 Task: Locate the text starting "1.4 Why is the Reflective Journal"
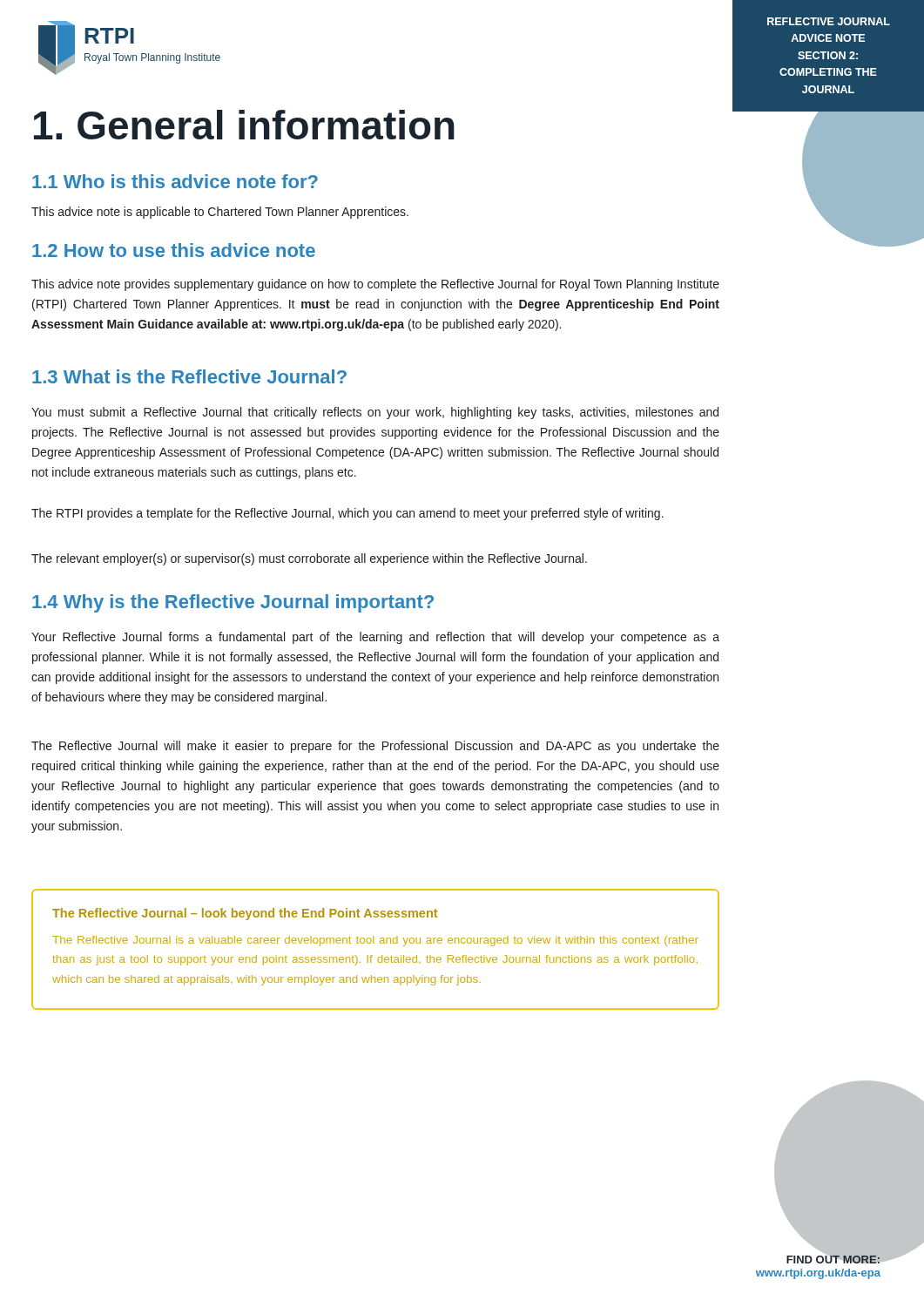tap(233, 602)
